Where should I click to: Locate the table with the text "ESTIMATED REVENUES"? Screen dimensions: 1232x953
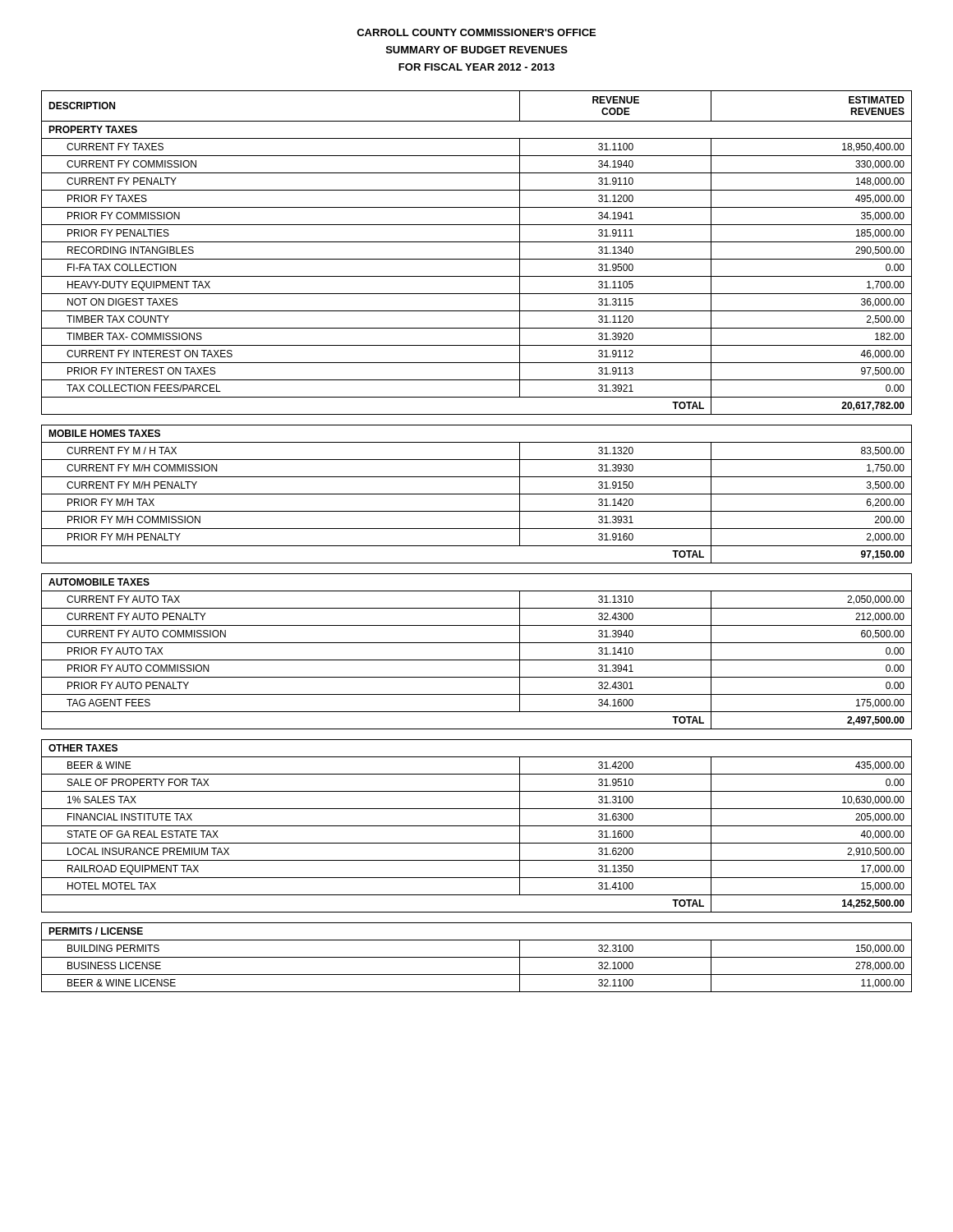476,542
